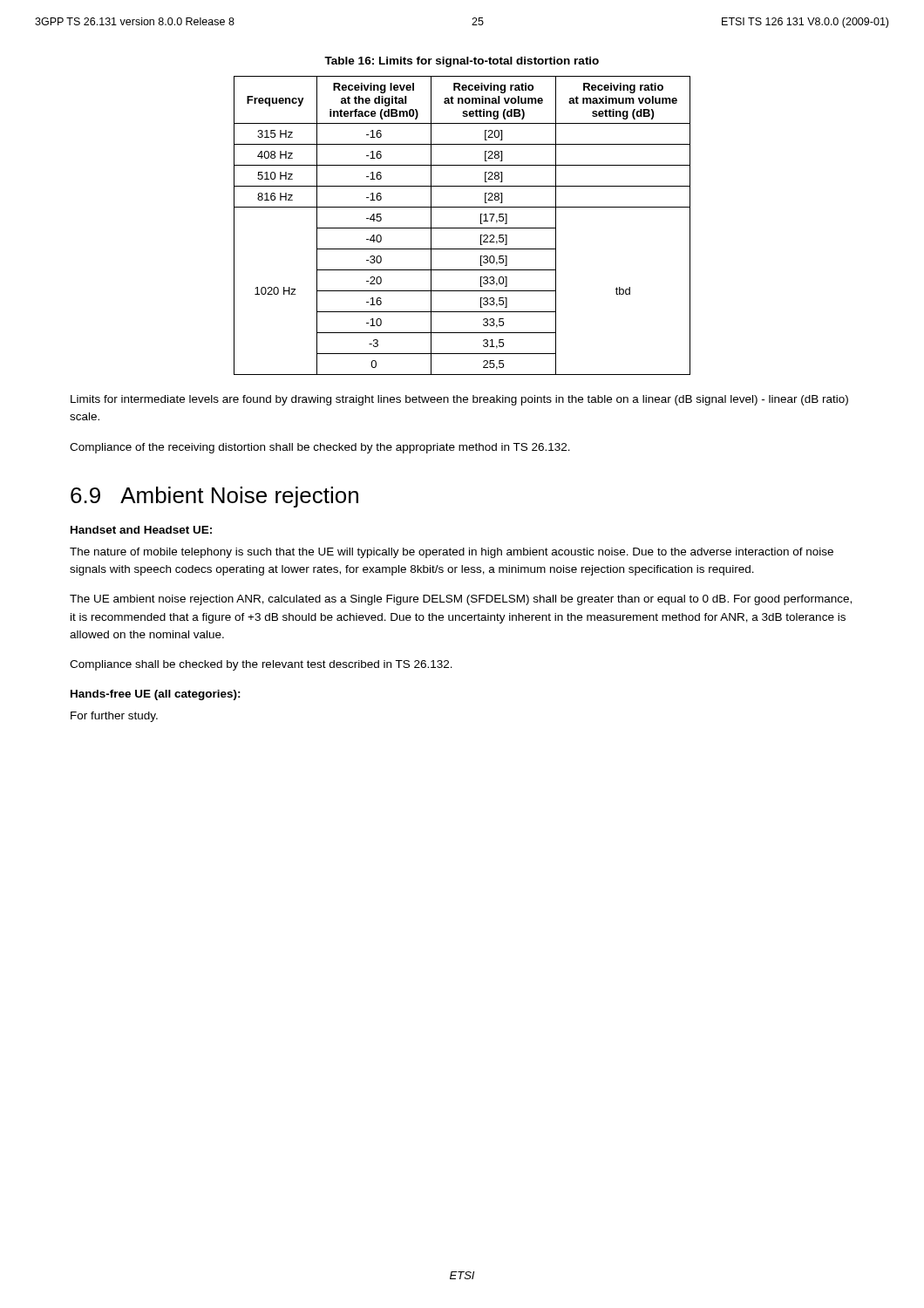Click on the region starting "Compliance shall be"
The height and width of the screenshot is (1308, 924).
(261, 664)
